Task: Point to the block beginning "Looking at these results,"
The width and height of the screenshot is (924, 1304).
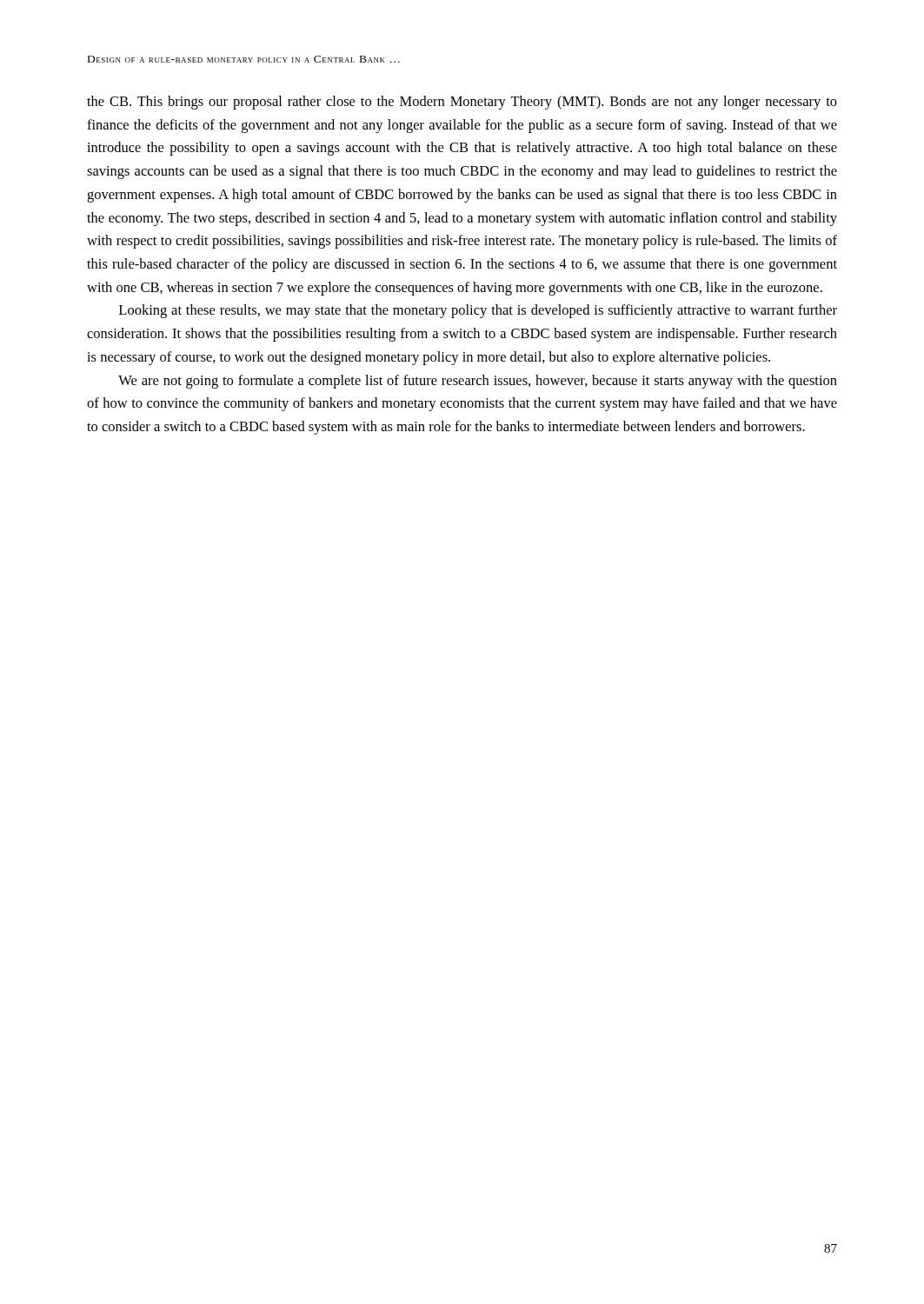Action: 462,334
